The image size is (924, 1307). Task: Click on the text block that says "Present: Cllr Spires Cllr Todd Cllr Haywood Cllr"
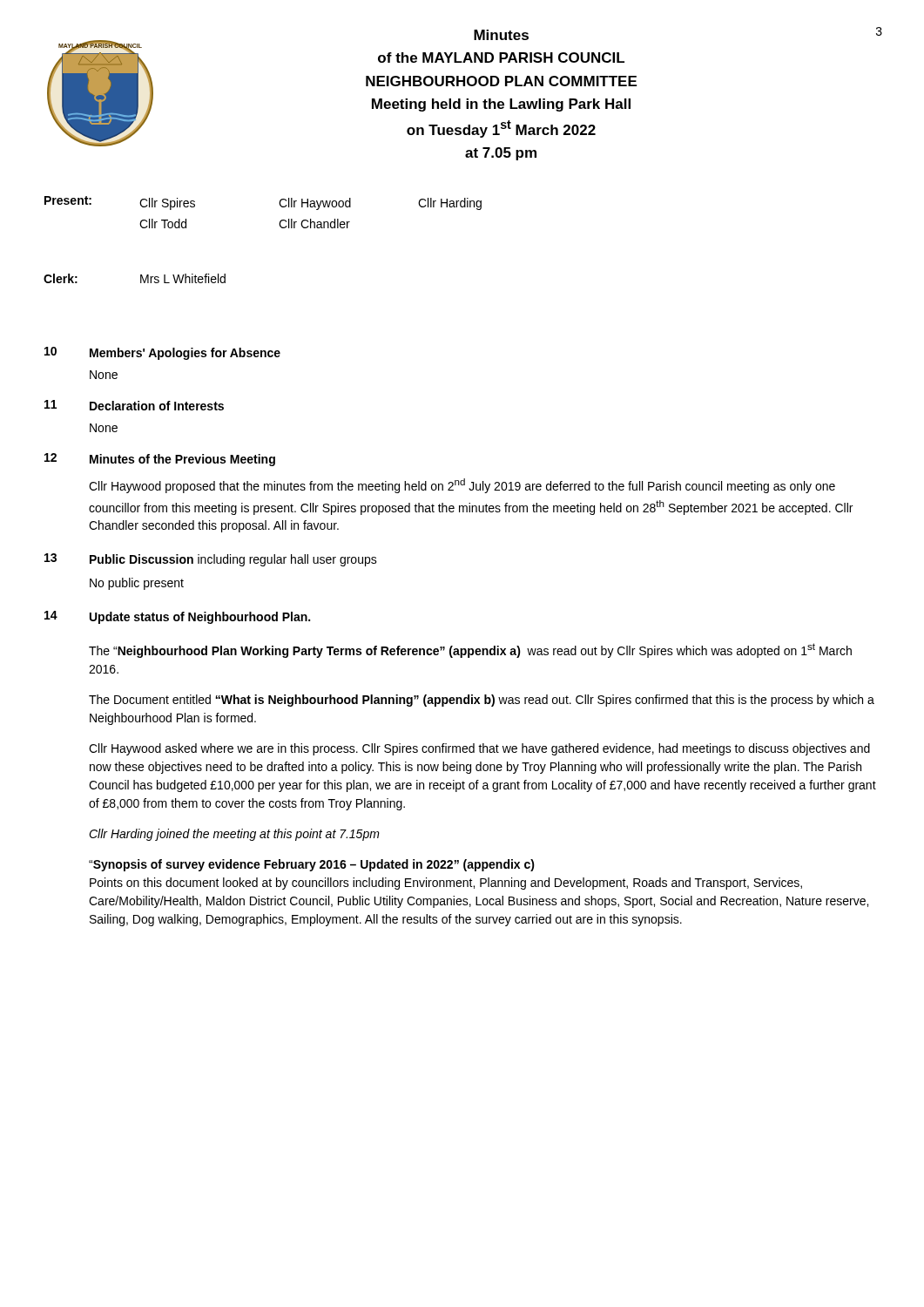[x=462, y=214]
